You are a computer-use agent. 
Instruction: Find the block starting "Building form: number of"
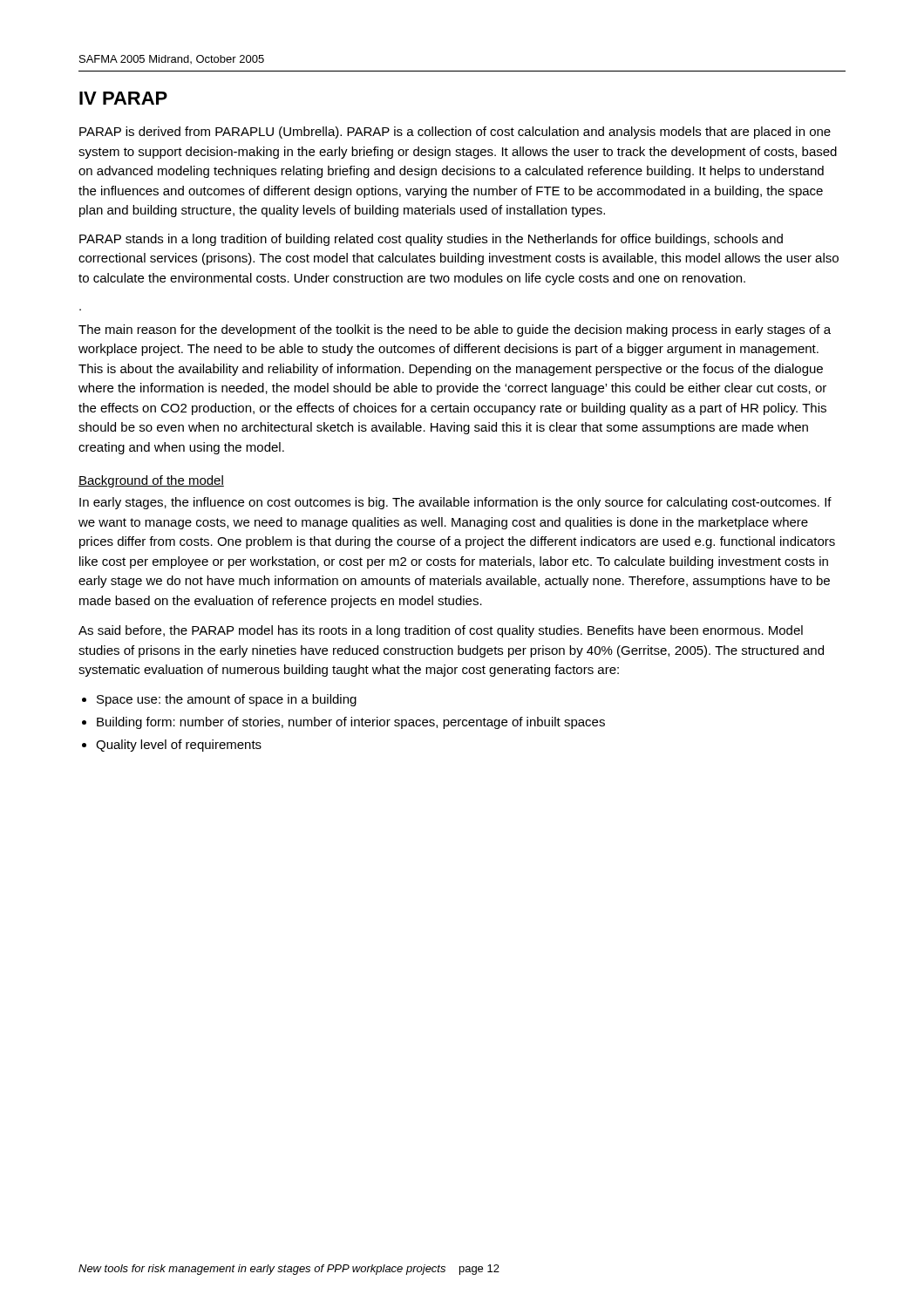(351, 721)
